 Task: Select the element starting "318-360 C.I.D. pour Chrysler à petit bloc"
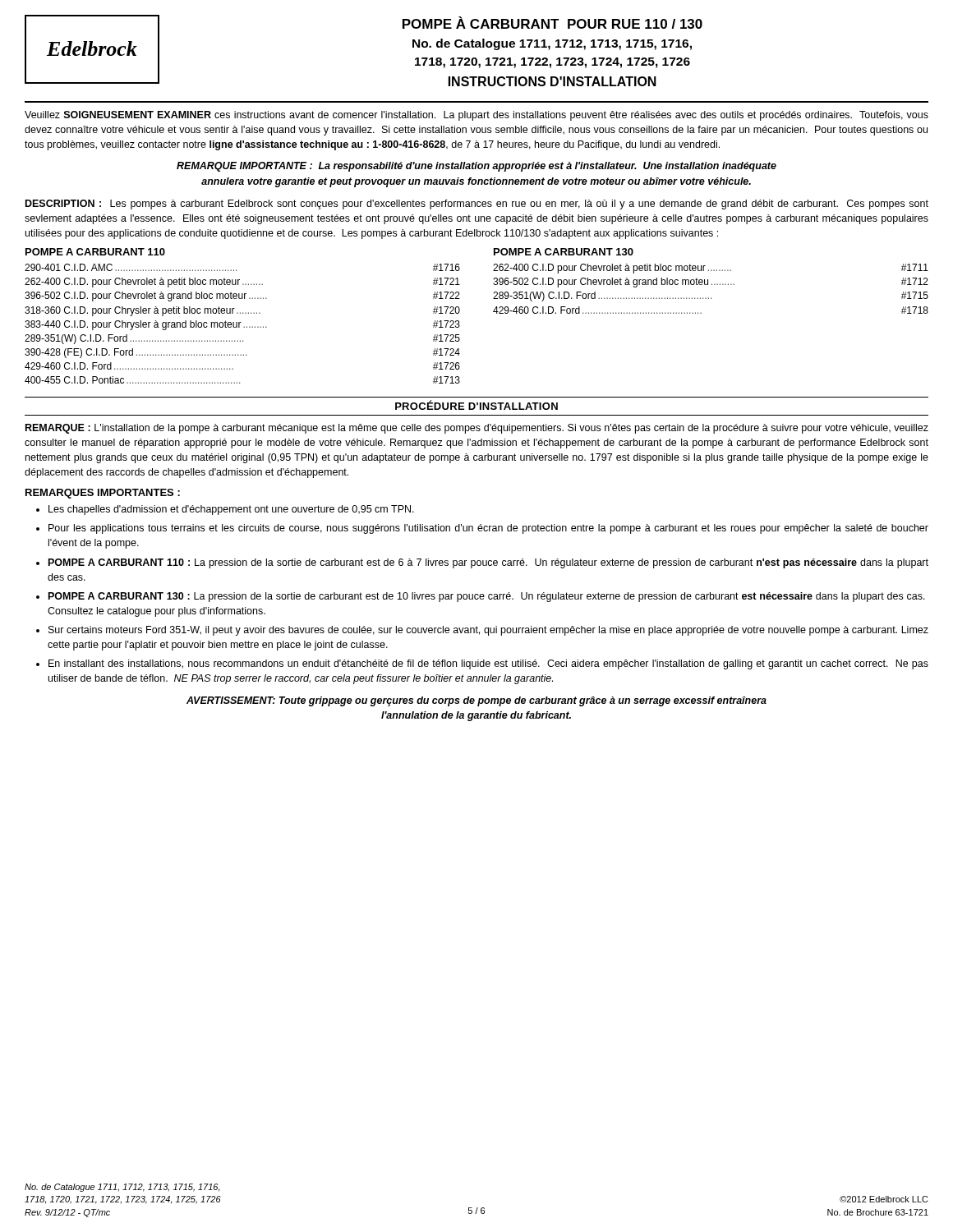242,310
